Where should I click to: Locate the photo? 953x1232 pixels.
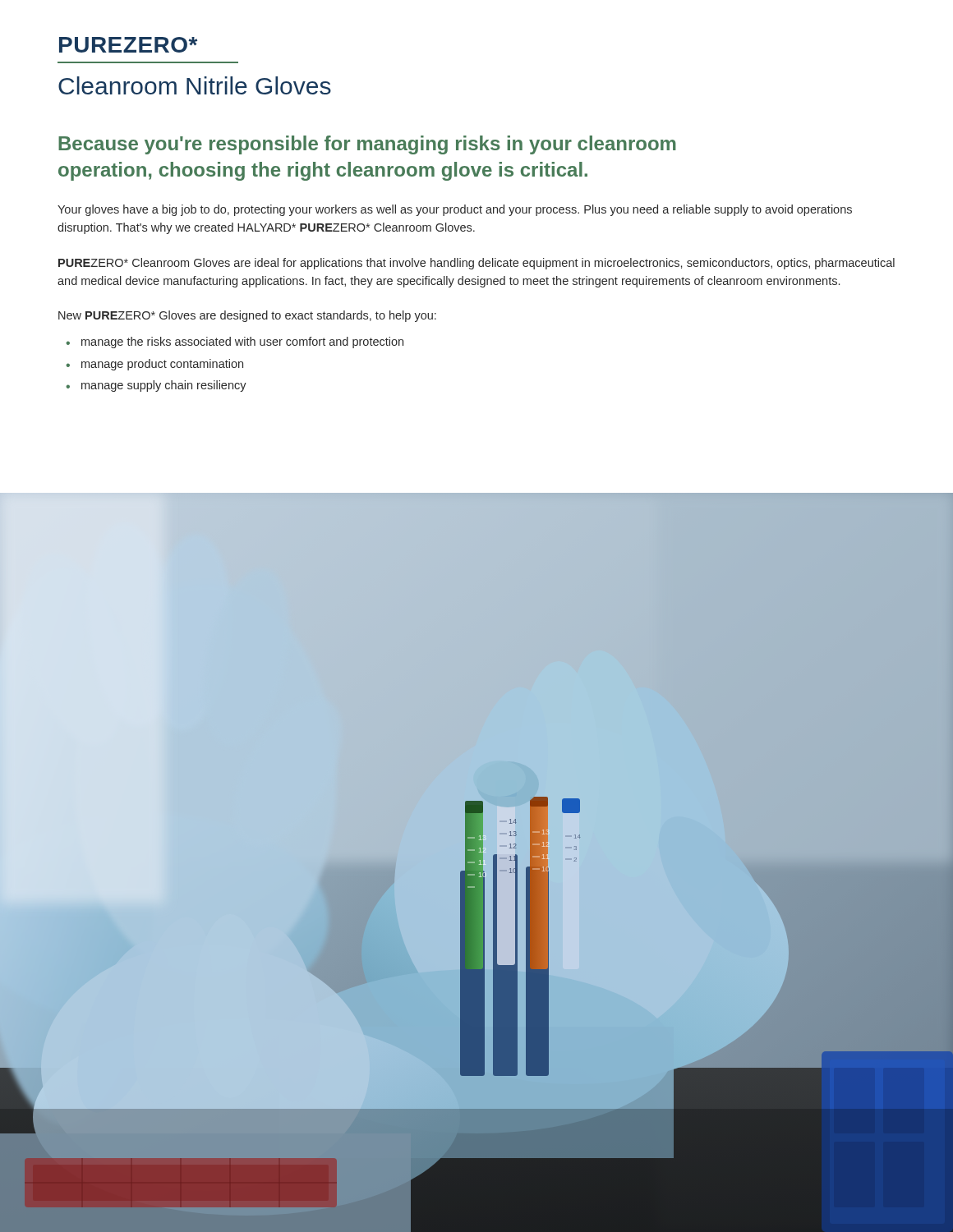coord(476,862)
